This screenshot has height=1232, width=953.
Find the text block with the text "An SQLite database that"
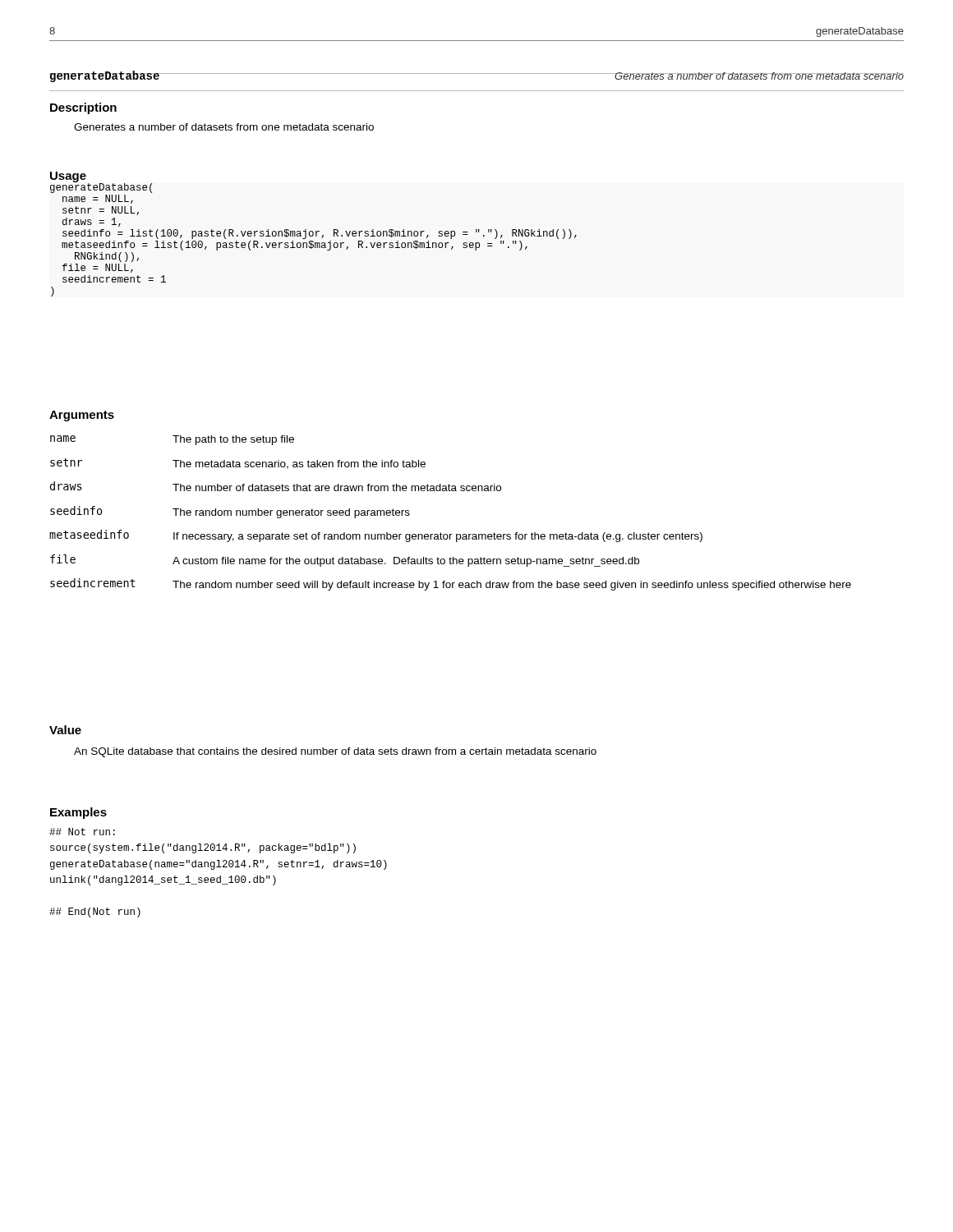(335, 751)
